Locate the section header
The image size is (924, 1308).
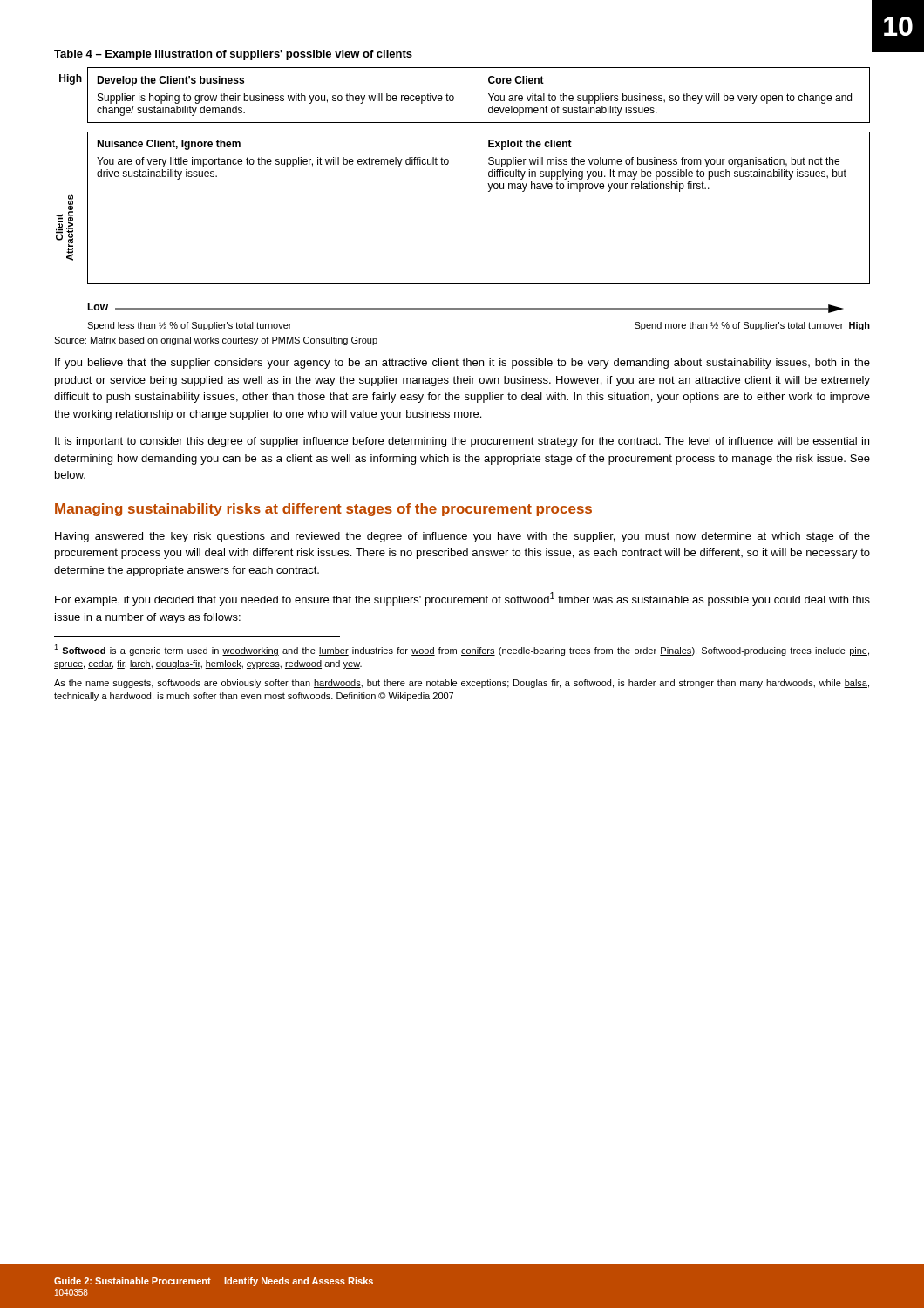[323, 508]
